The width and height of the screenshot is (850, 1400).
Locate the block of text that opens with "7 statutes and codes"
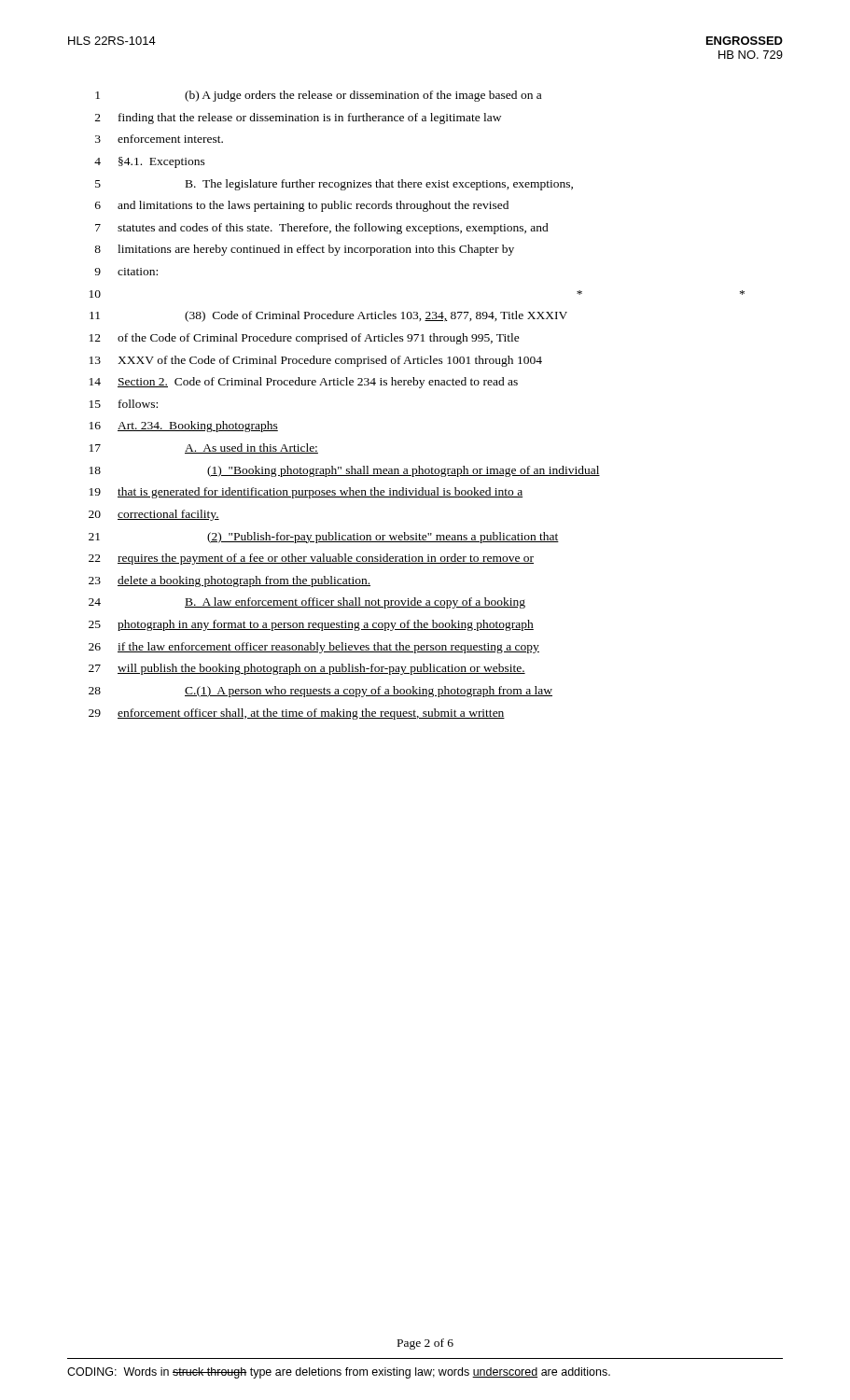tap(425, 227)
